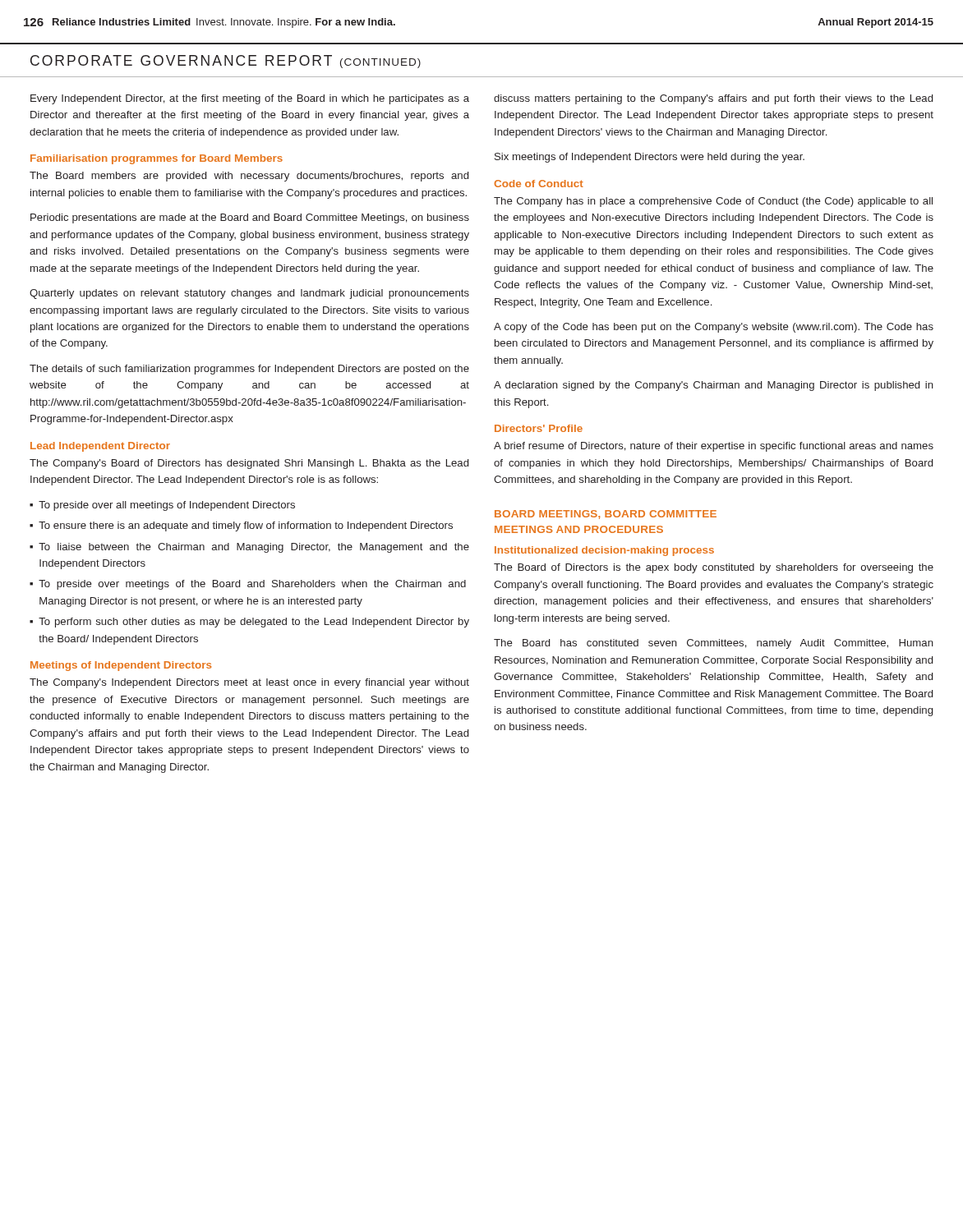Point to the block beginning "discuss matters pertaining to the Company's affairs and"

coord(714,115)
